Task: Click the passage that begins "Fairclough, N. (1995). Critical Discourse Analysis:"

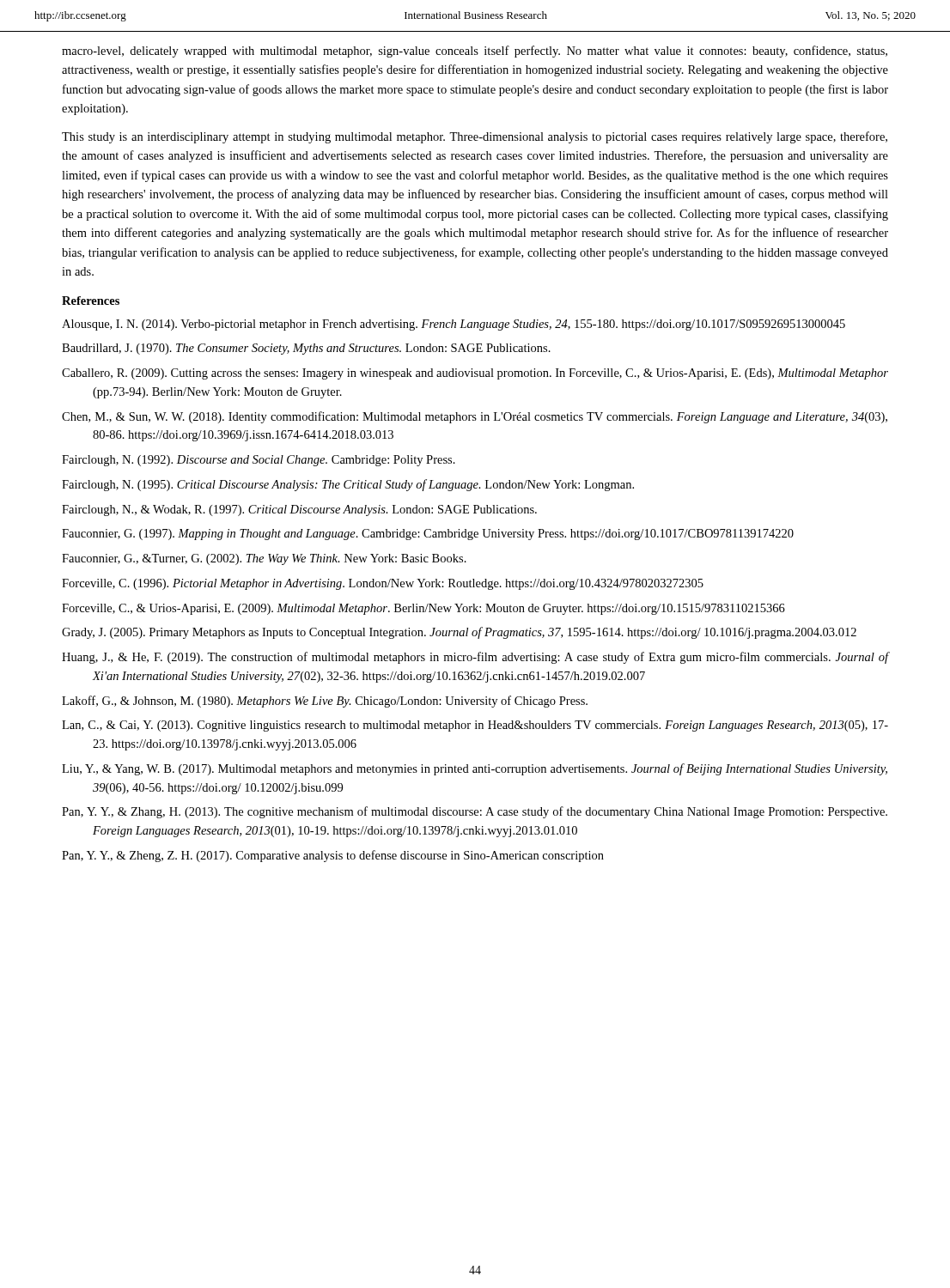Action: [348, 484]
